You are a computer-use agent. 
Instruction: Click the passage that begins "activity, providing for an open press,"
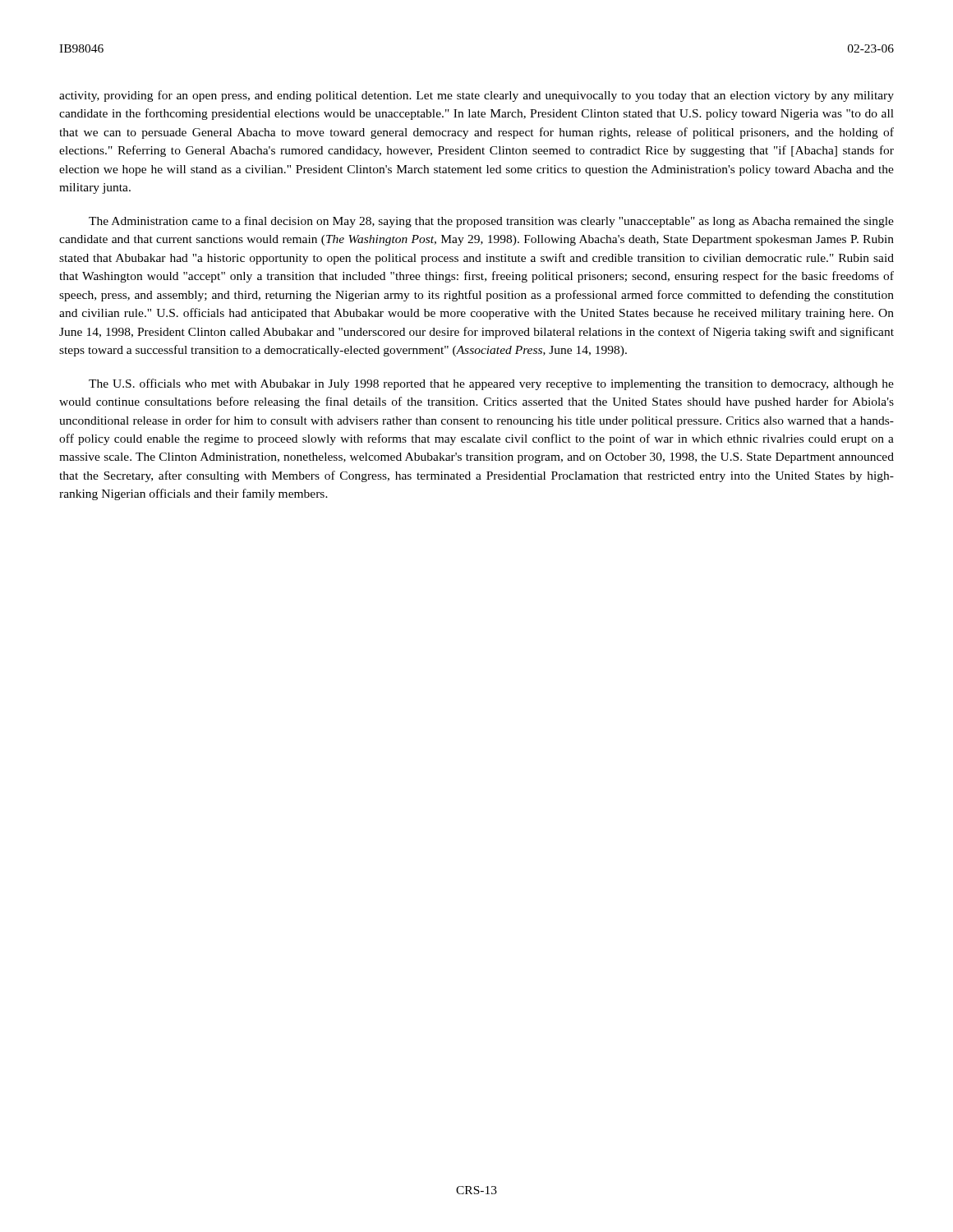pyautogui.click(x=476, y=142)
